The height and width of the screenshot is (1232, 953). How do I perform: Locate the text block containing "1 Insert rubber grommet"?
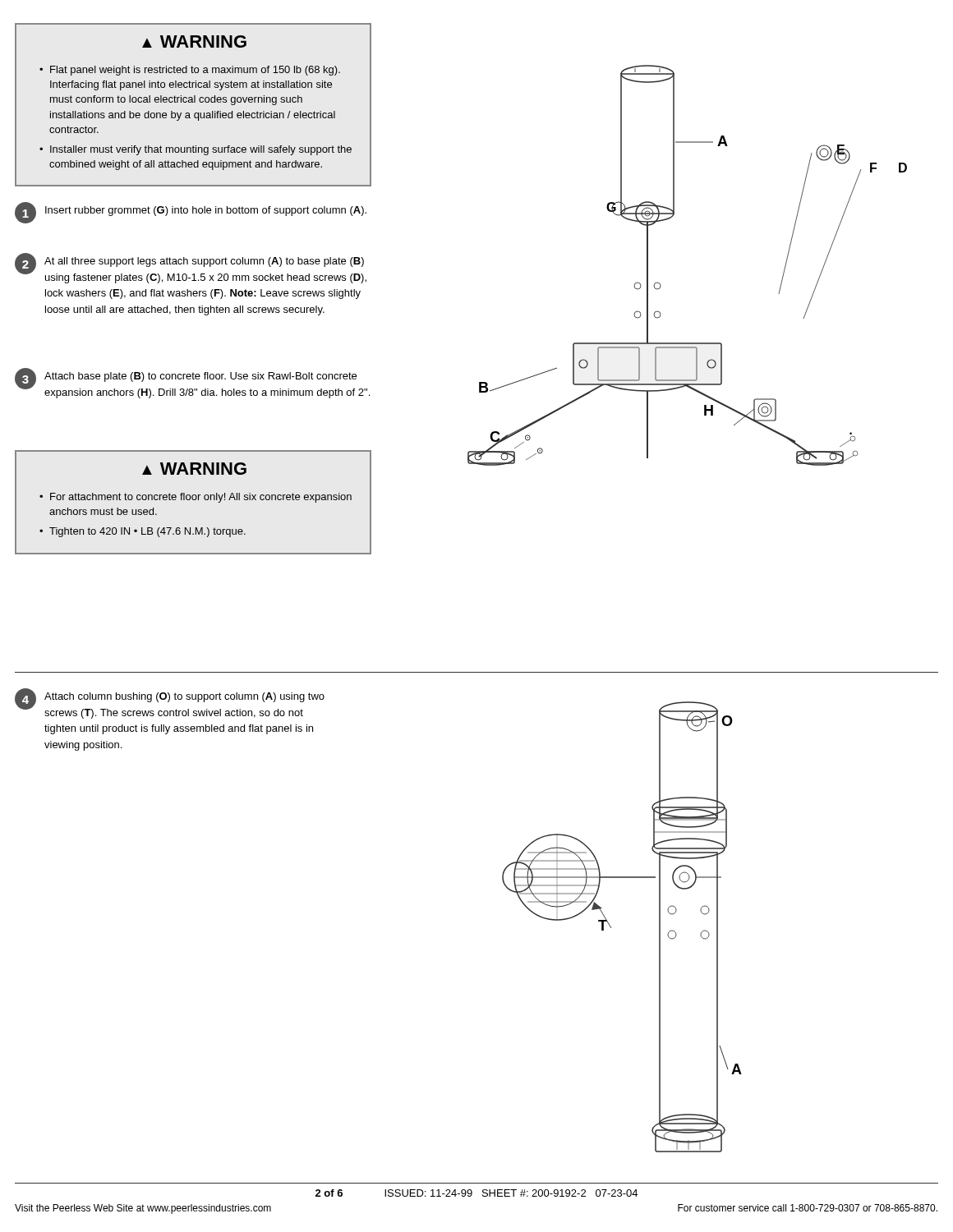194,213
